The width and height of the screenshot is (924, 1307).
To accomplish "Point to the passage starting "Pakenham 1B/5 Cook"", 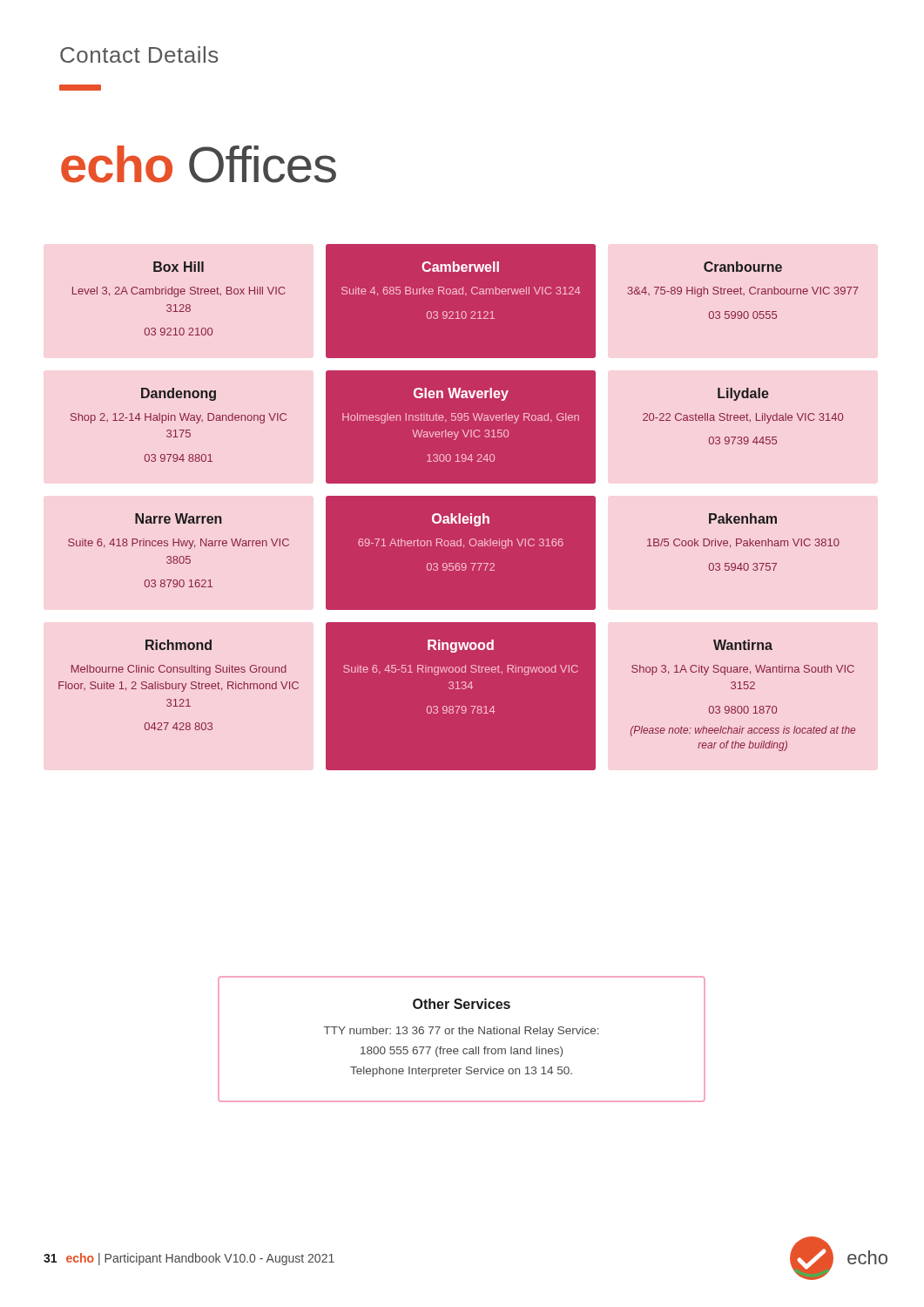I will [743, 543].
